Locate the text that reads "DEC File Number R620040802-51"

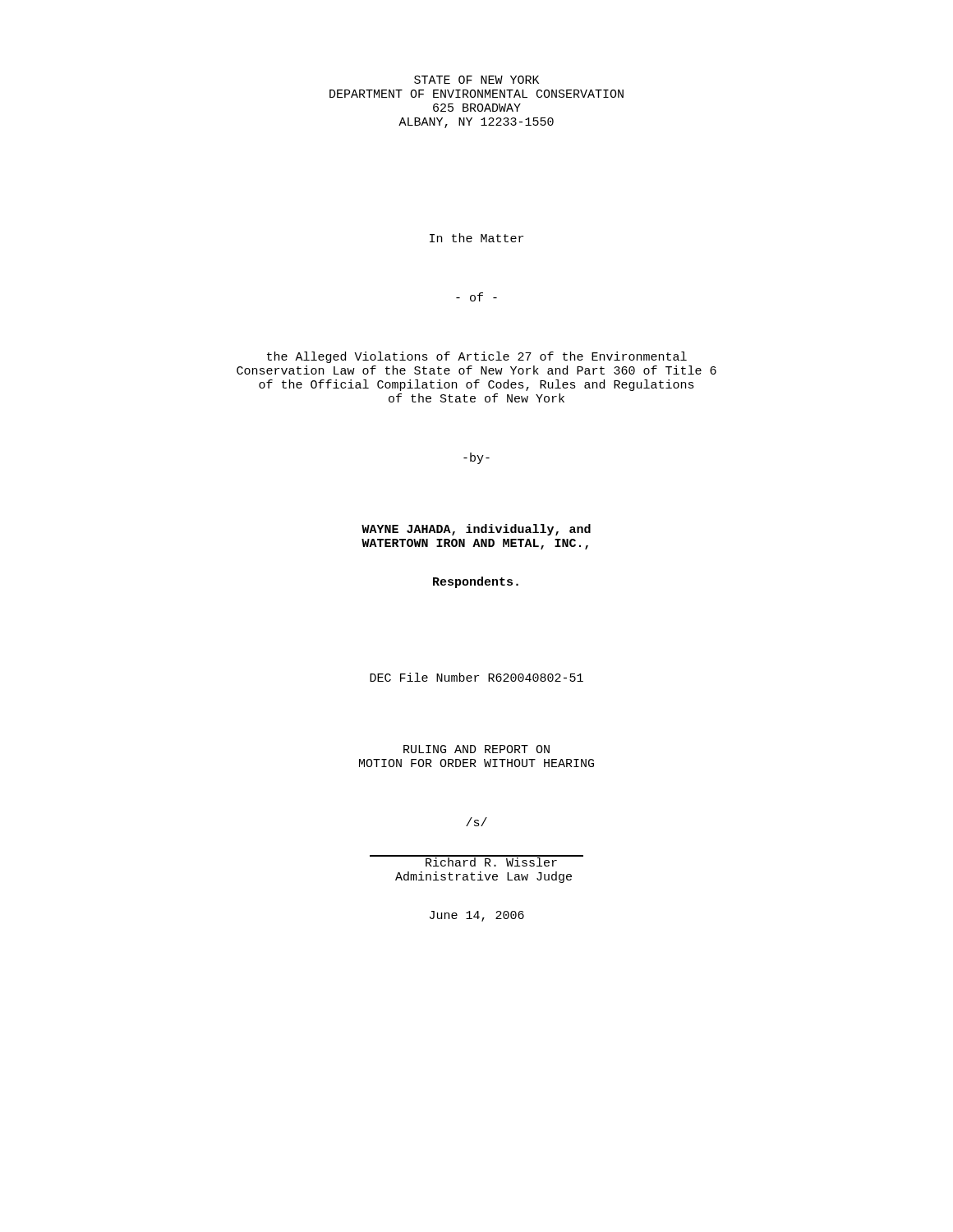click(x=476, y=679)
